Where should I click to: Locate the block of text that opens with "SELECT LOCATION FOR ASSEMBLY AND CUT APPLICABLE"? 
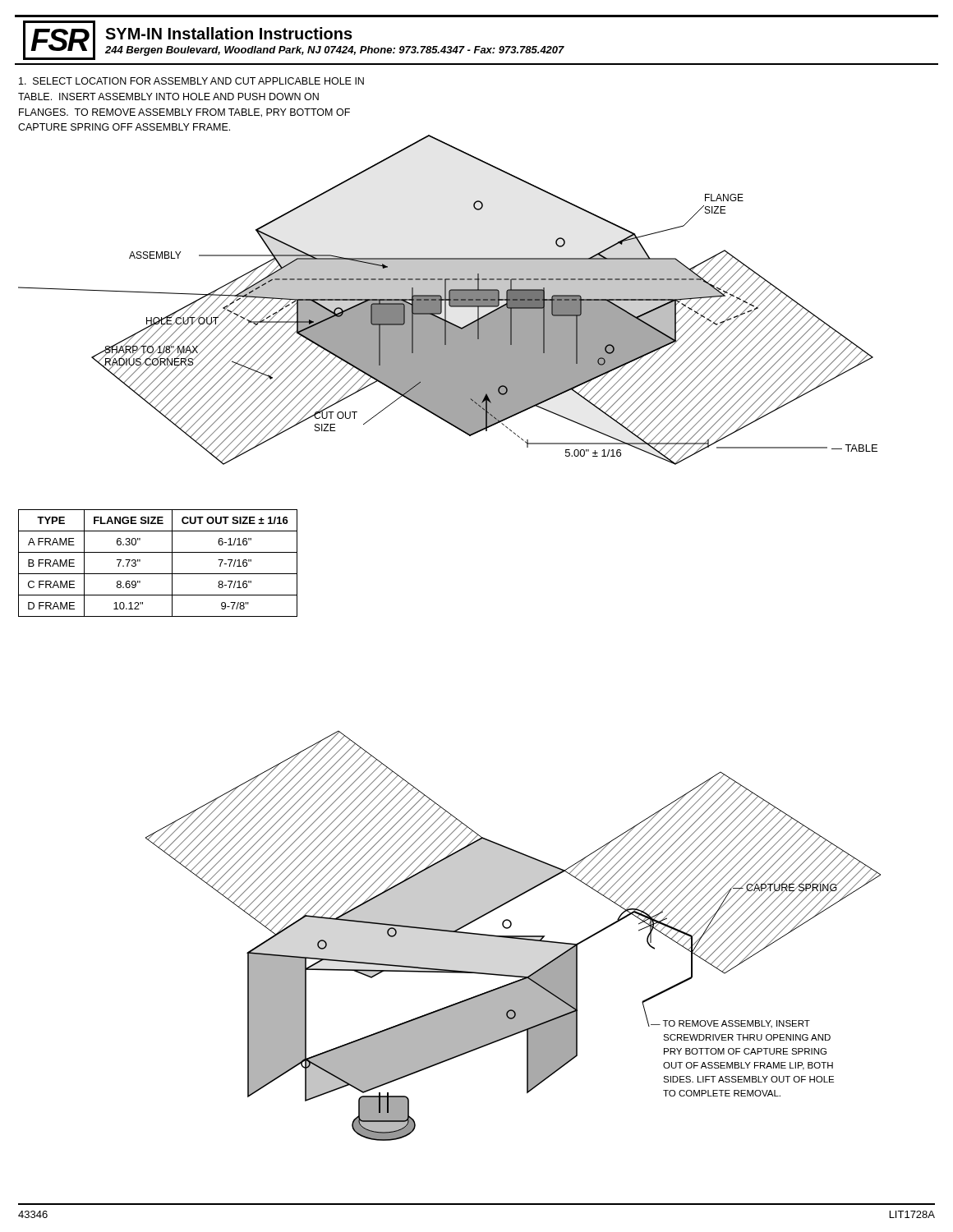pos(191,104)
